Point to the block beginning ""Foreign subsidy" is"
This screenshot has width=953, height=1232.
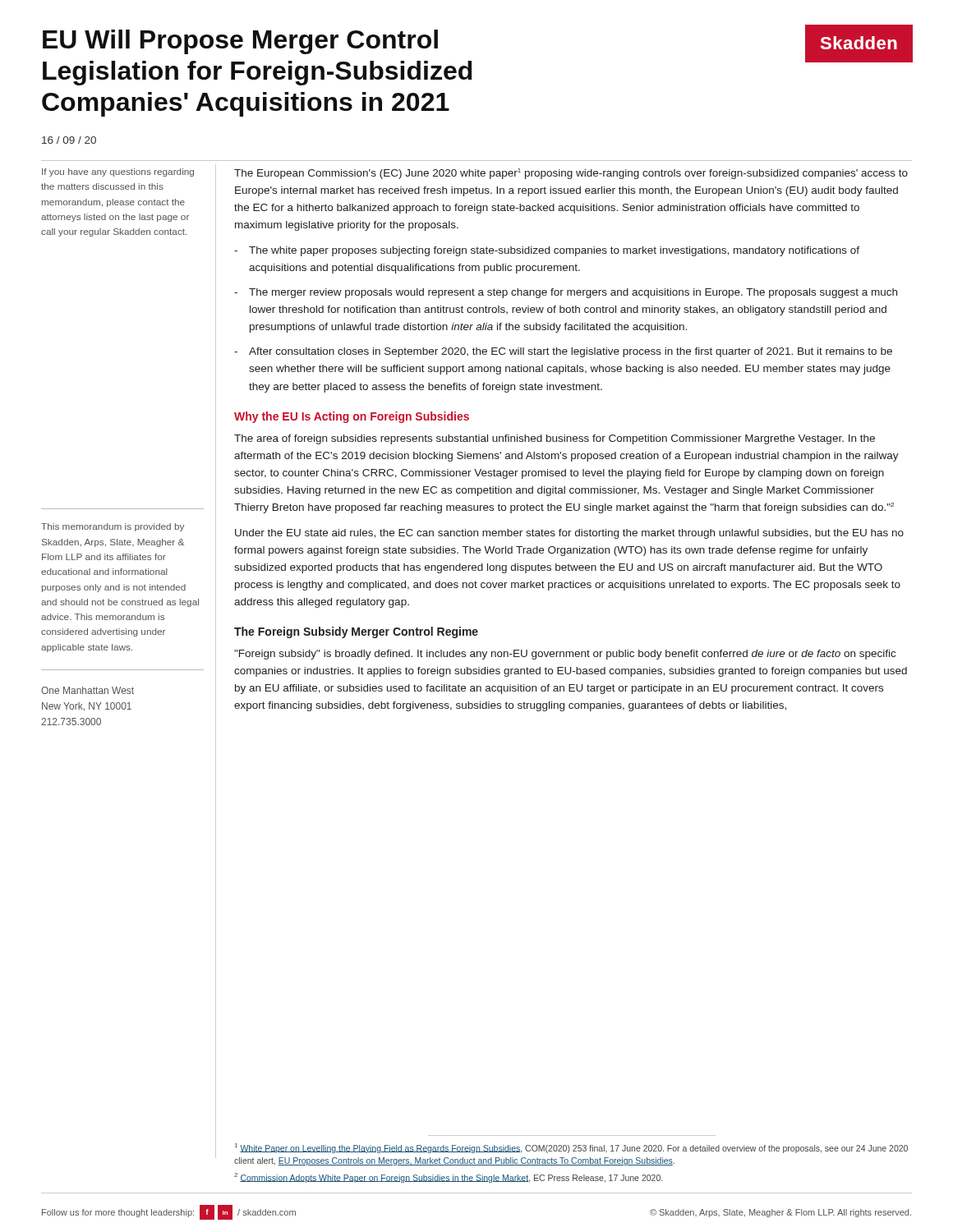tap(571, 679)
